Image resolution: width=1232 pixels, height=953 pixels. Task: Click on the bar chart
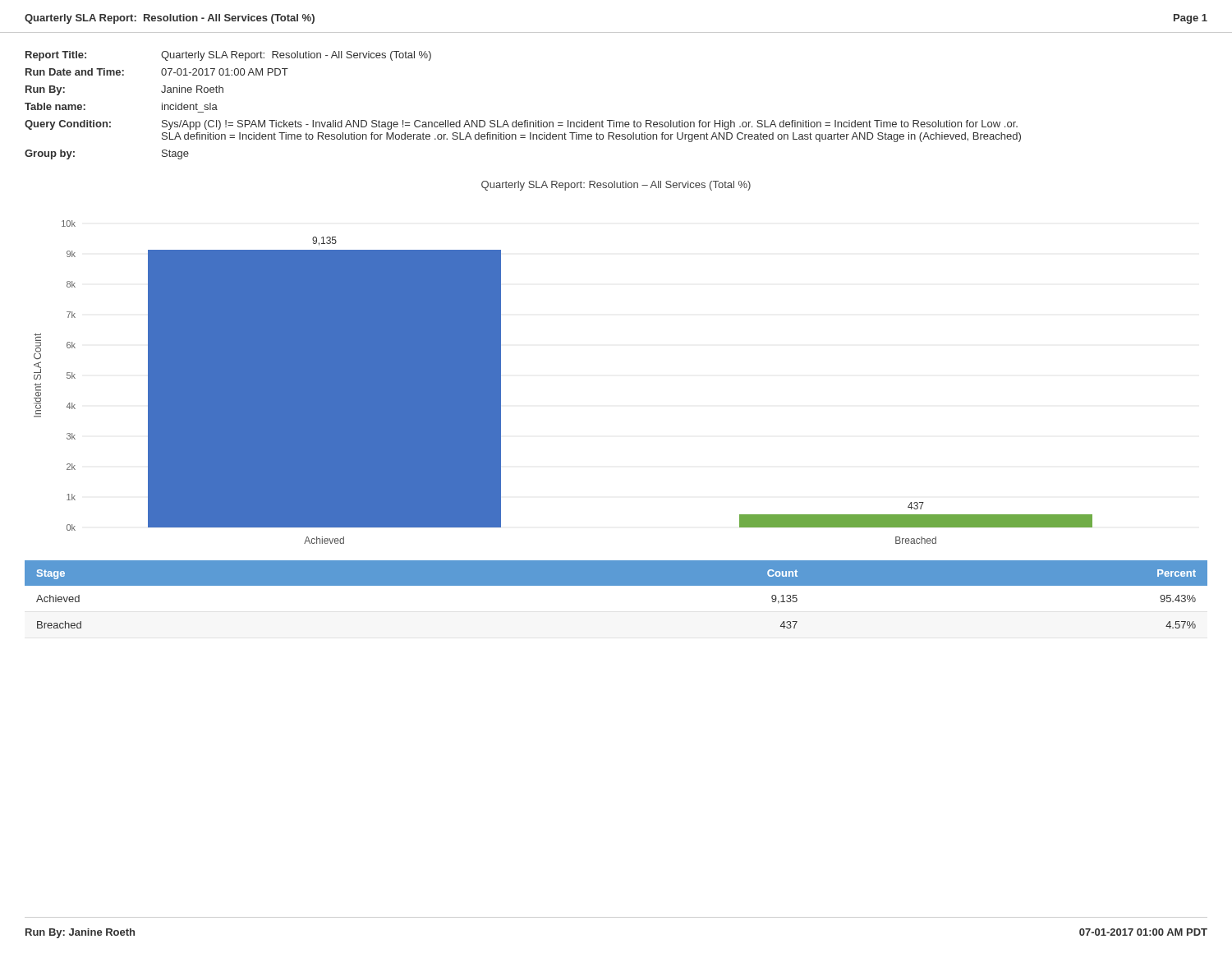pos(616,361)
